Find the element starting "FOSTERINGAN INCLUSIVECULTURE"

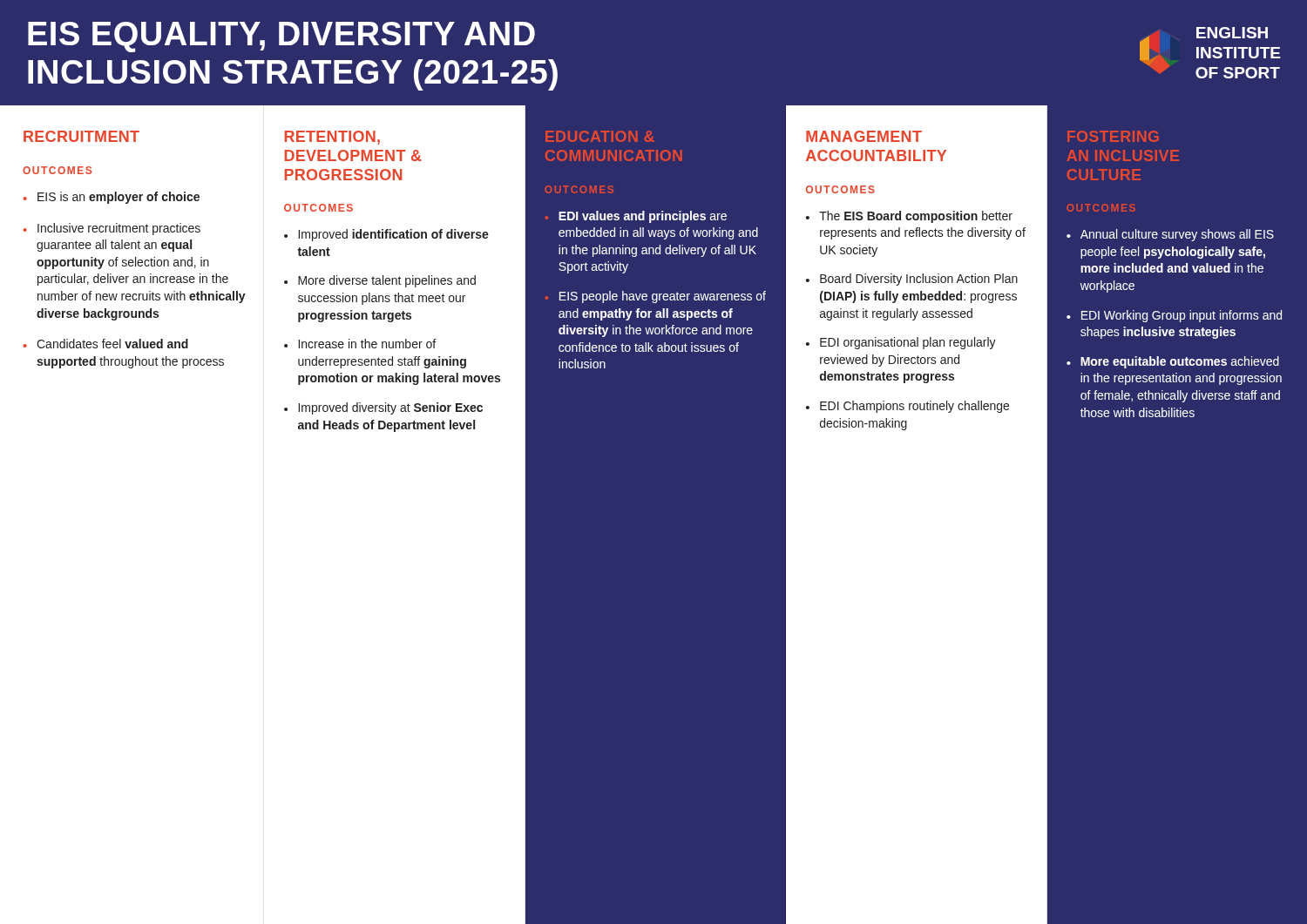pyautogui.click(x=1123, y=156)
